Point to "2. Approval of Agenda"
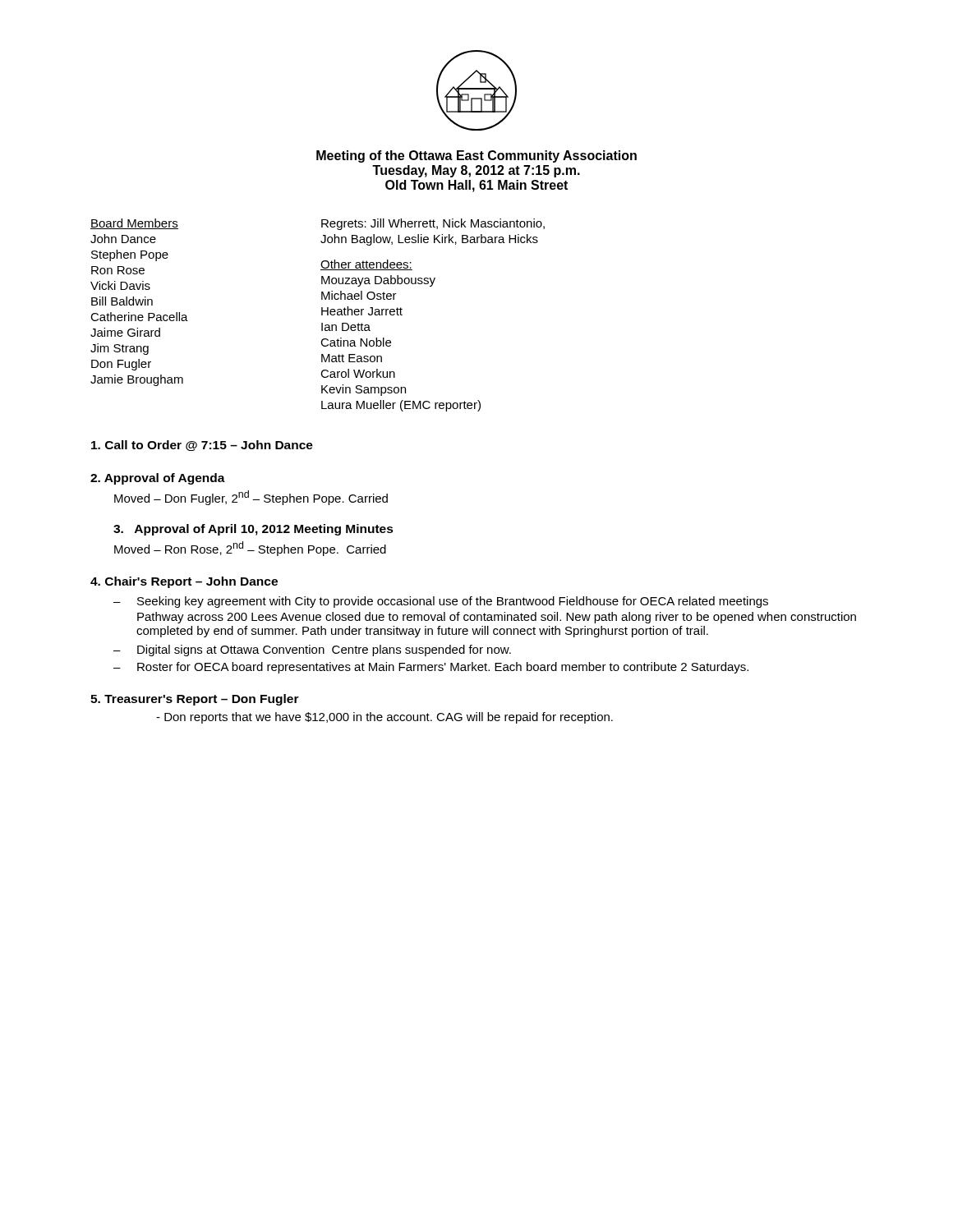Viewport: 953px width, 1232px height. pos(157,478)
